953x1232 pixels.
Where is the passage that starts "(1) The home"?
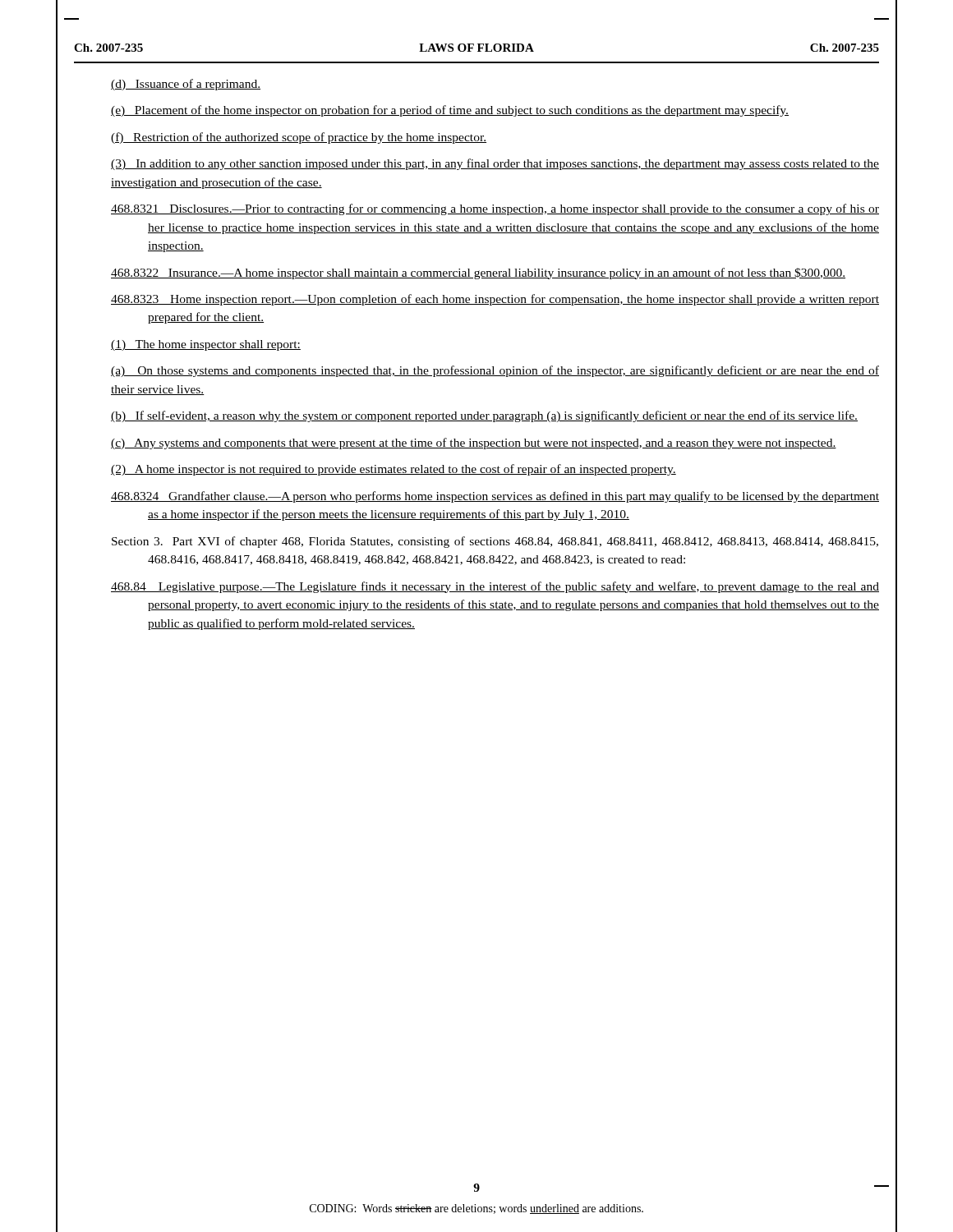[x=206, y=344]
